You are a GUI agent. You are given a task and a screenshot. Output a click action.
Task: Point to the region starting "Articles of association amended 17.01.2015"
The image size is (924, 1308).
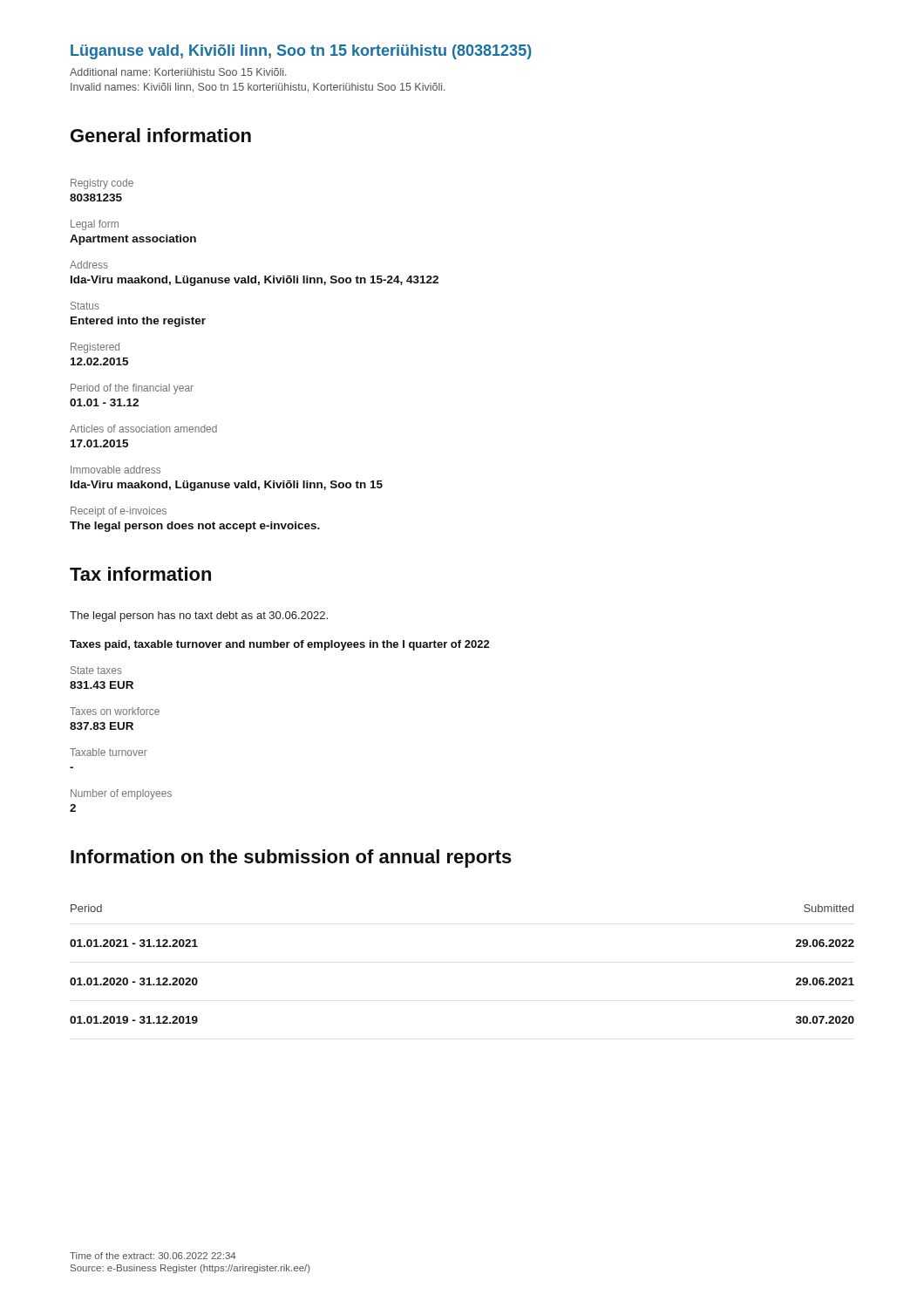pos(143,429)
